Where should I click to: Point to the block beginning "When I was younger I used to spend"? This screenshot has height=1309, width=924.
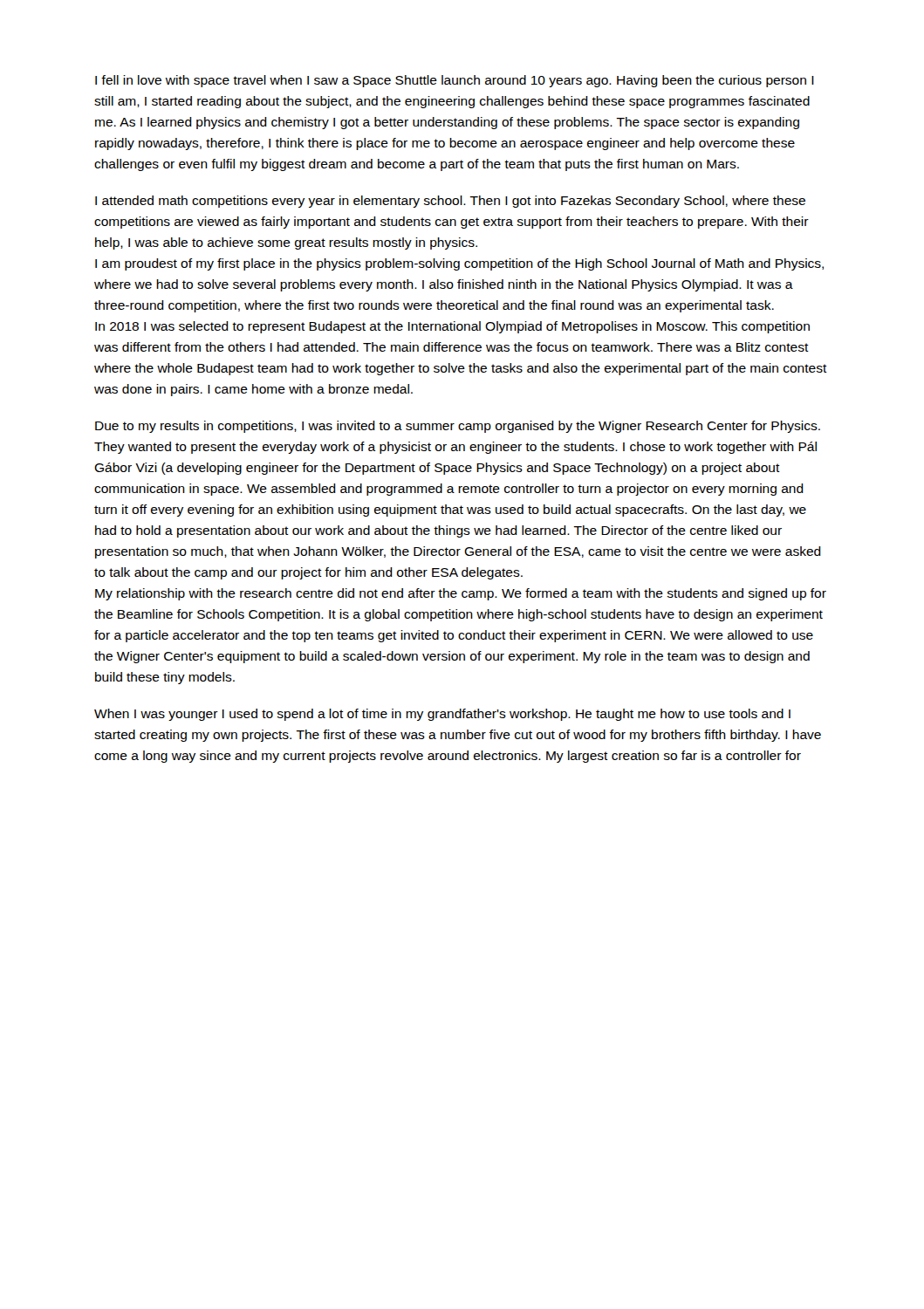pyautogui.click(x=458, y=735)
